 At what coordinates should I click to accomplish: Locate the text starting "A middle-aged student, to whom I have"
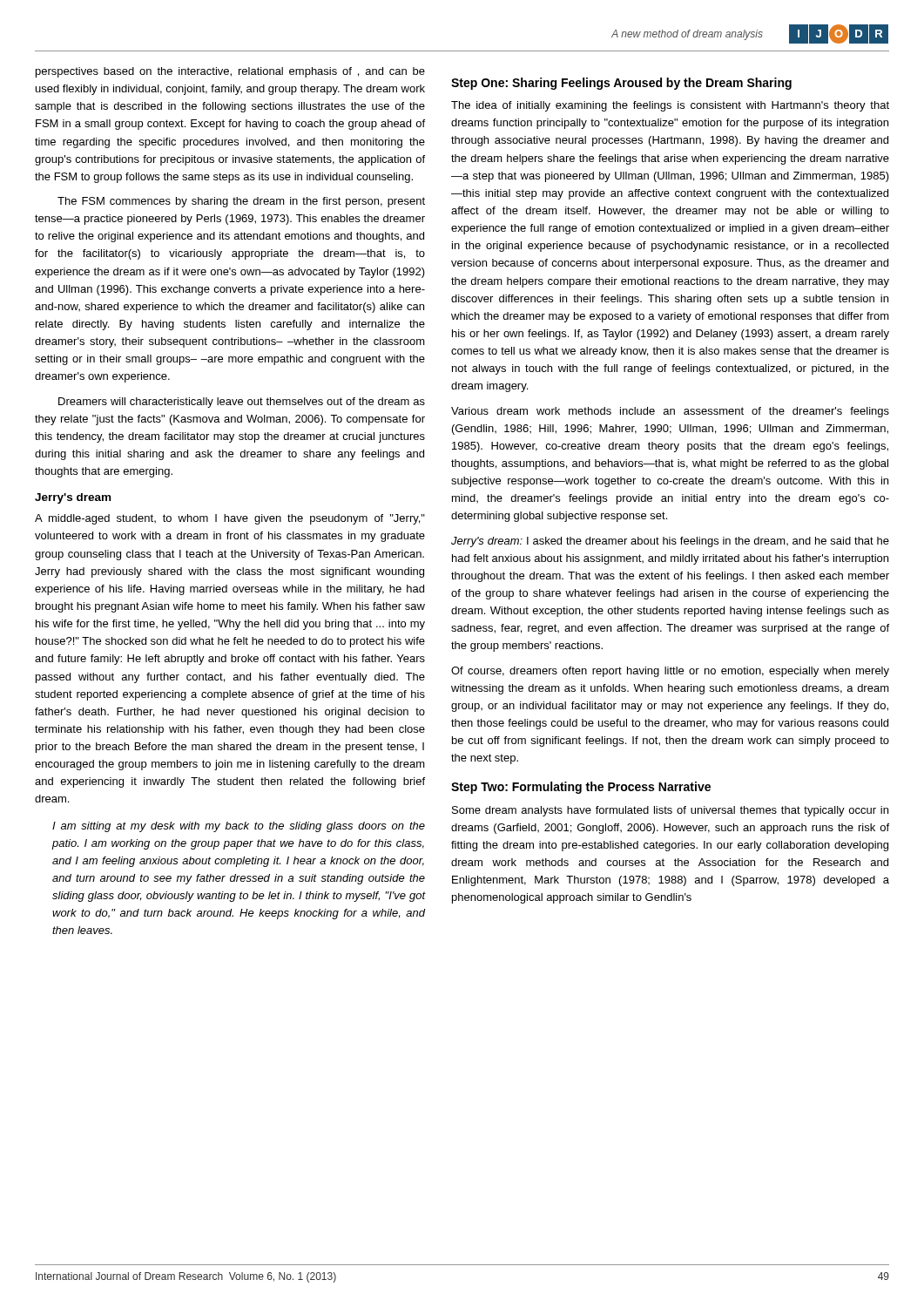230,659
